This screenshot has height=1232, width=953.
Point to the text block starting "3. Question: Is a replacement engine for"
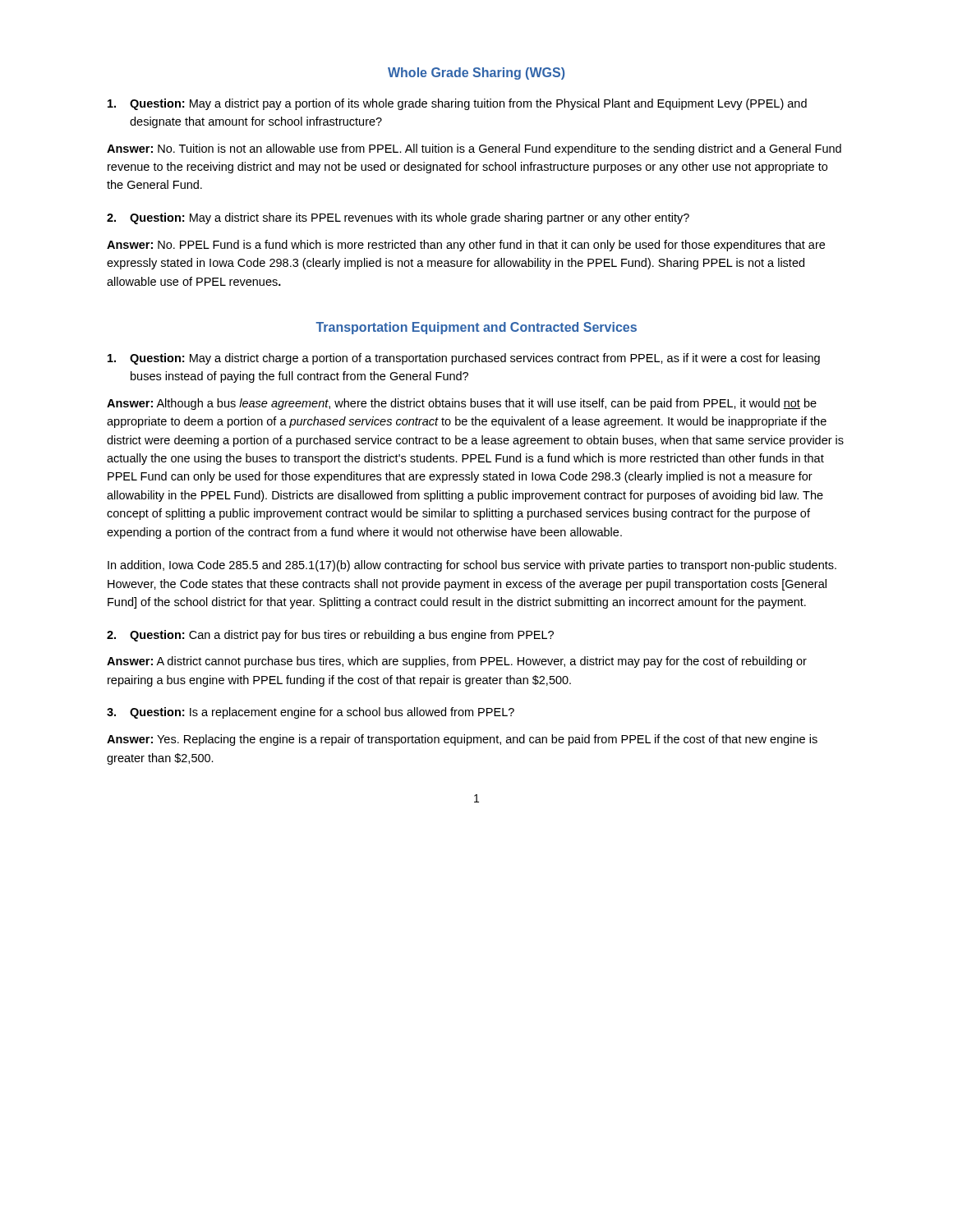coord(476,713)
